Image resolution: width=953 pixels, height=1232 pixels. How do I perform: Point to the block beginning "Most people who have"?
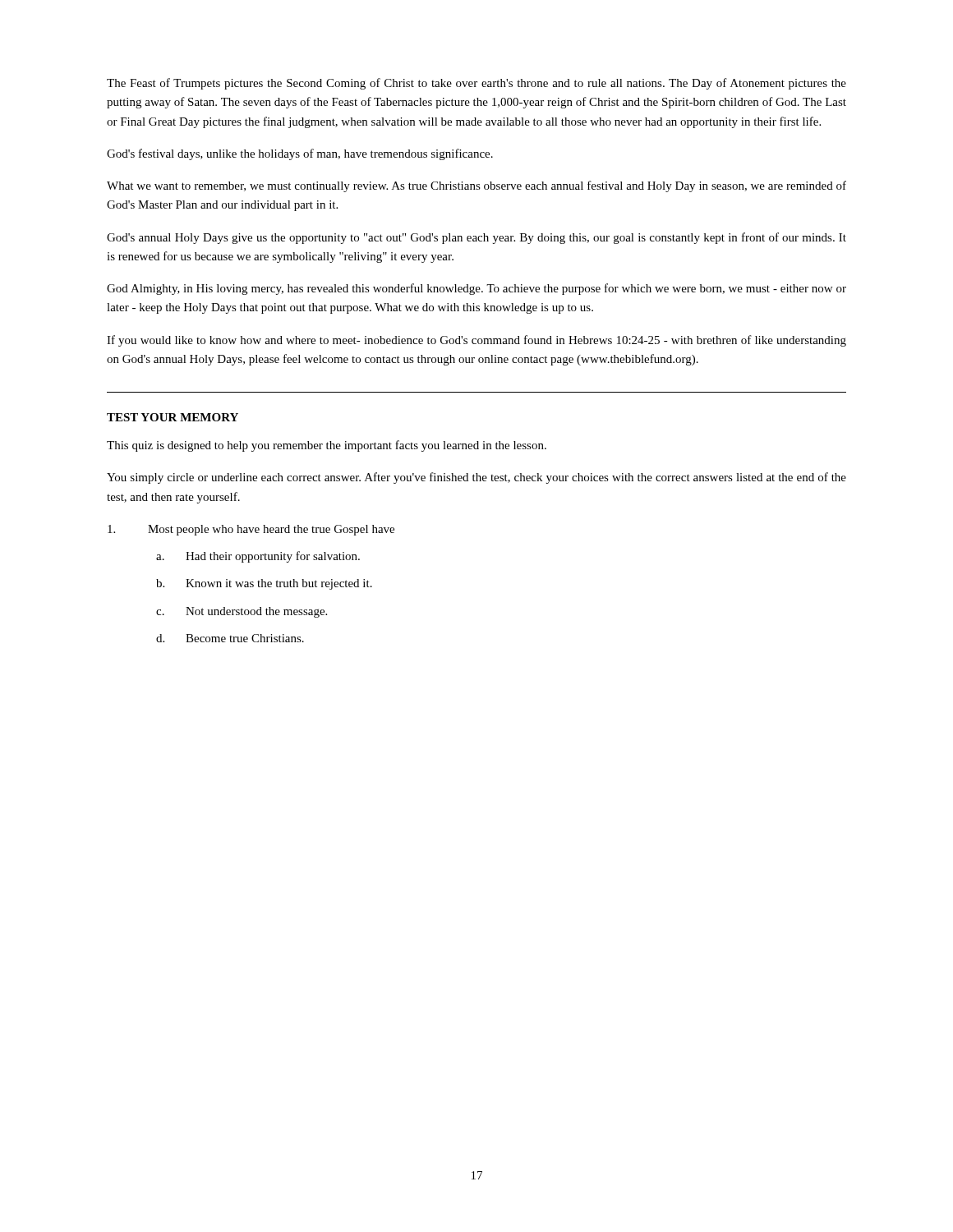click(x=251, y=530)
